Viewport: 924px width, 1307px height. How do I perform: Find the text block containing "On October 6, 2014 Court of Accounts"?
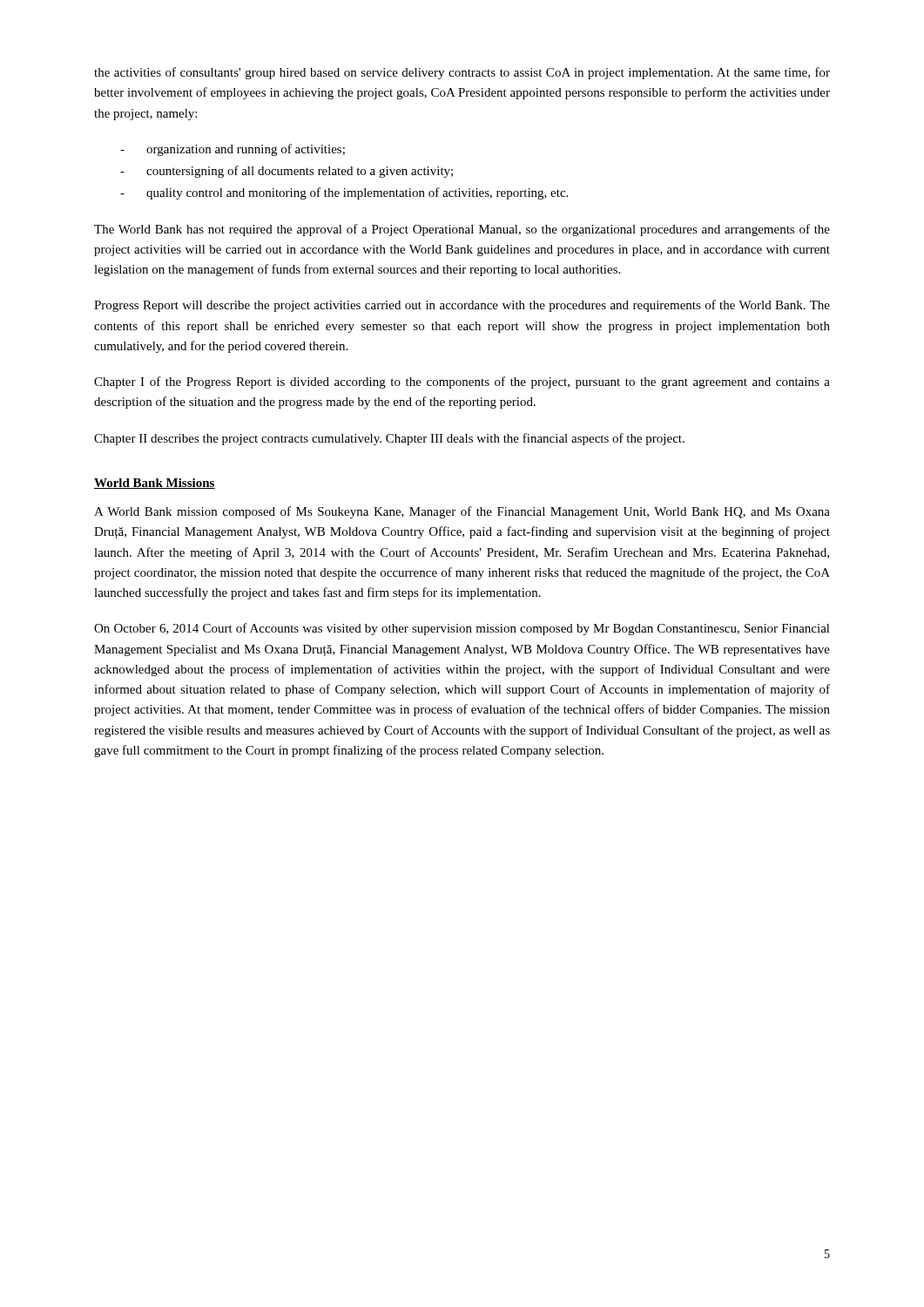click(462, 689)
